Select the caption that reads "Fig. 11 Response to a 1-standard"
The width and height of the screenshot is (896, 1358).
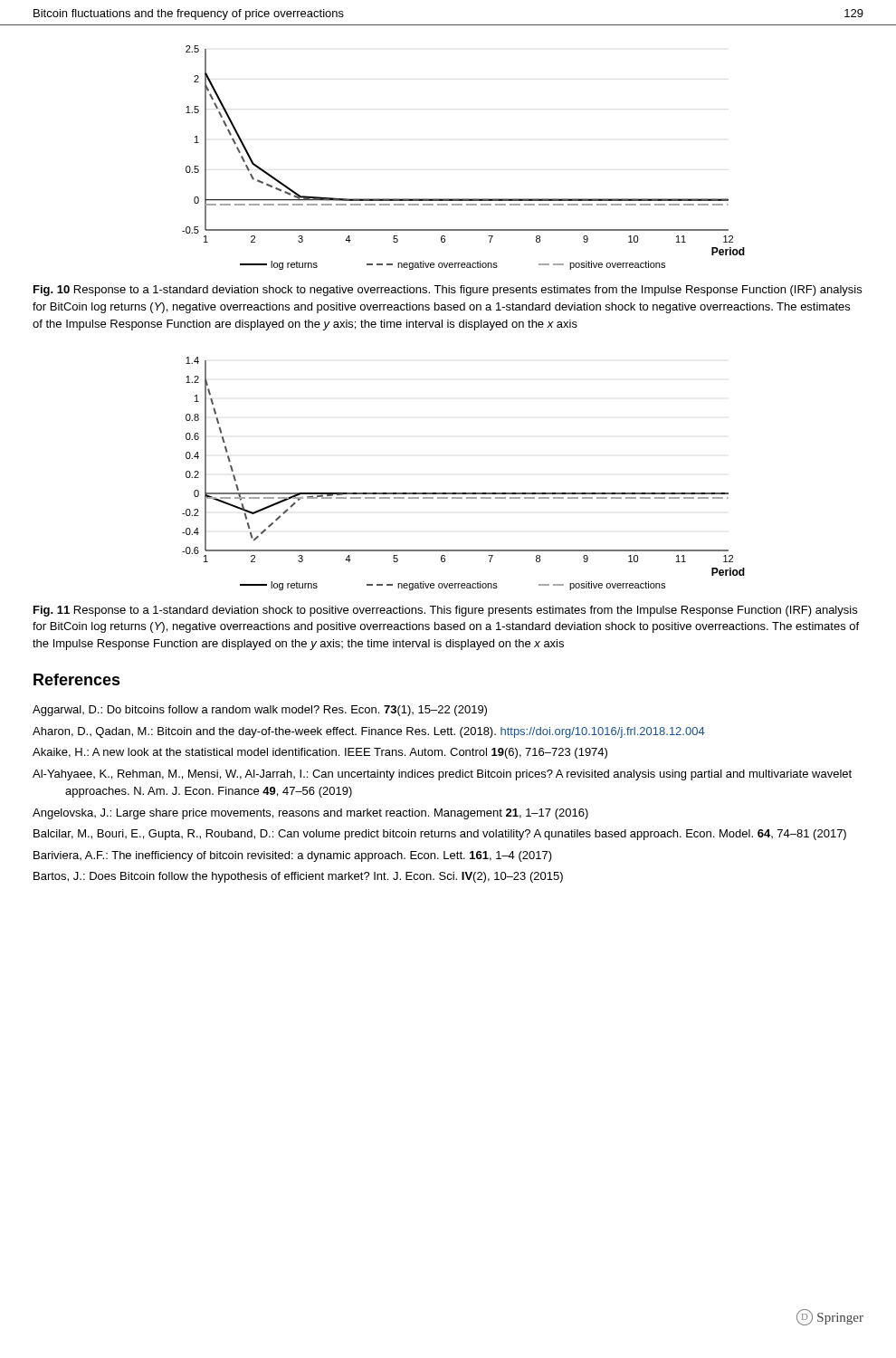[x=446, y=626]
